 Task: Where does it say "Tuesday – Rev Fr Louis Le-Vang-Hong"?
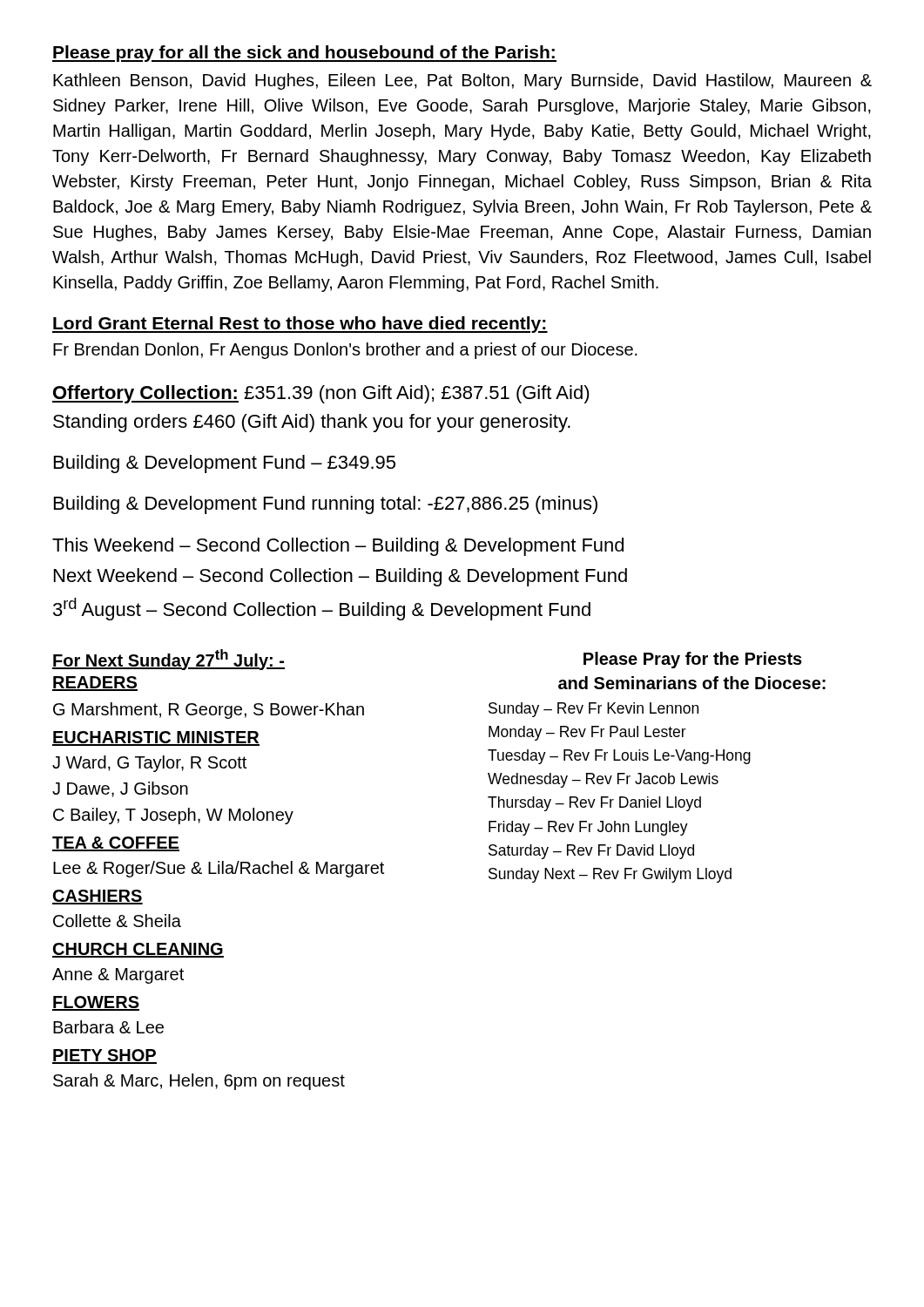[x=619, y=756]
